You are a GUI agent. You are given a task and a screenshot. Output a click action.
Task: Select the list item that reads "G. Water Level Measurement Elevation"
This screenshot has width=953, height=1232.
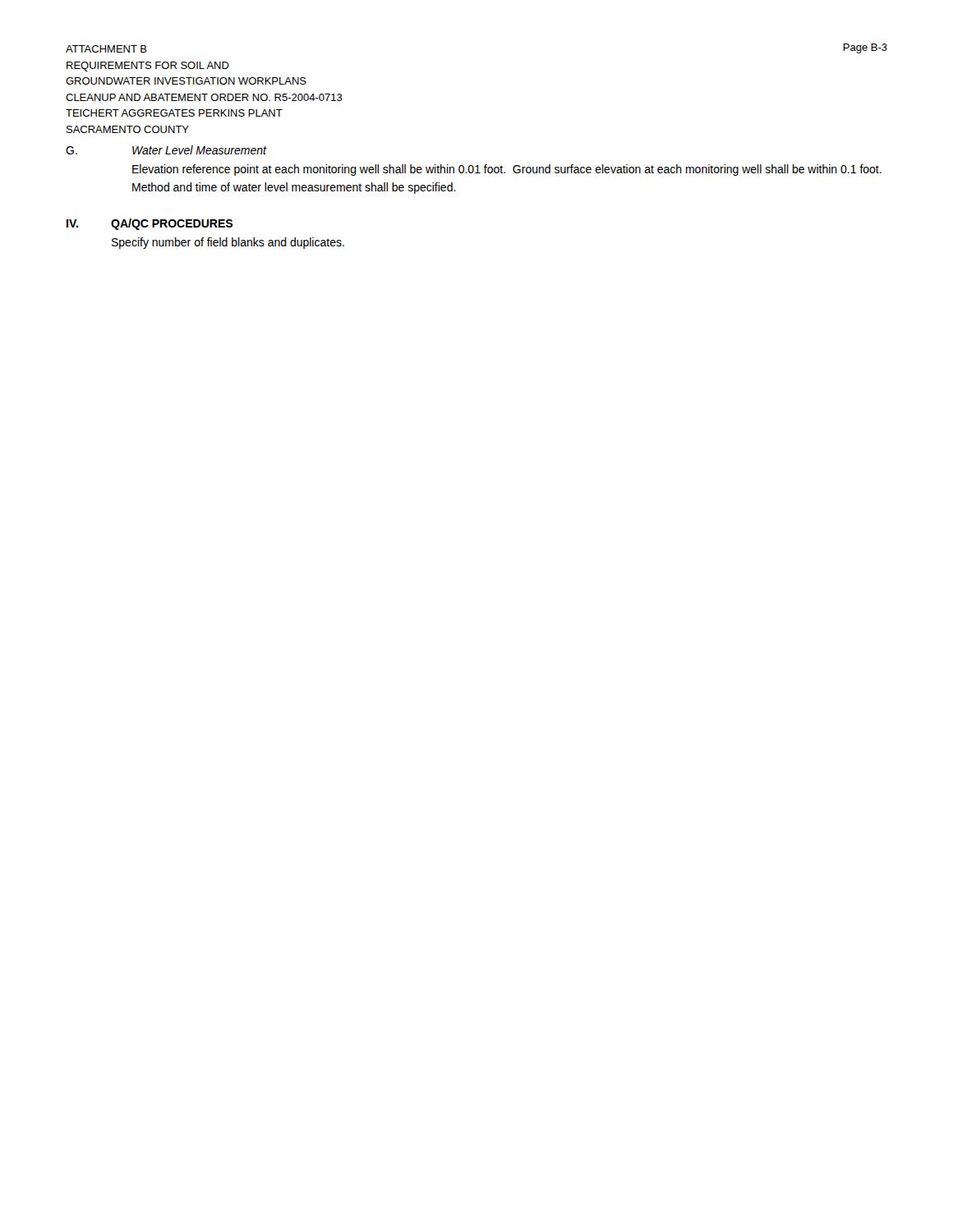coord(476,170)
